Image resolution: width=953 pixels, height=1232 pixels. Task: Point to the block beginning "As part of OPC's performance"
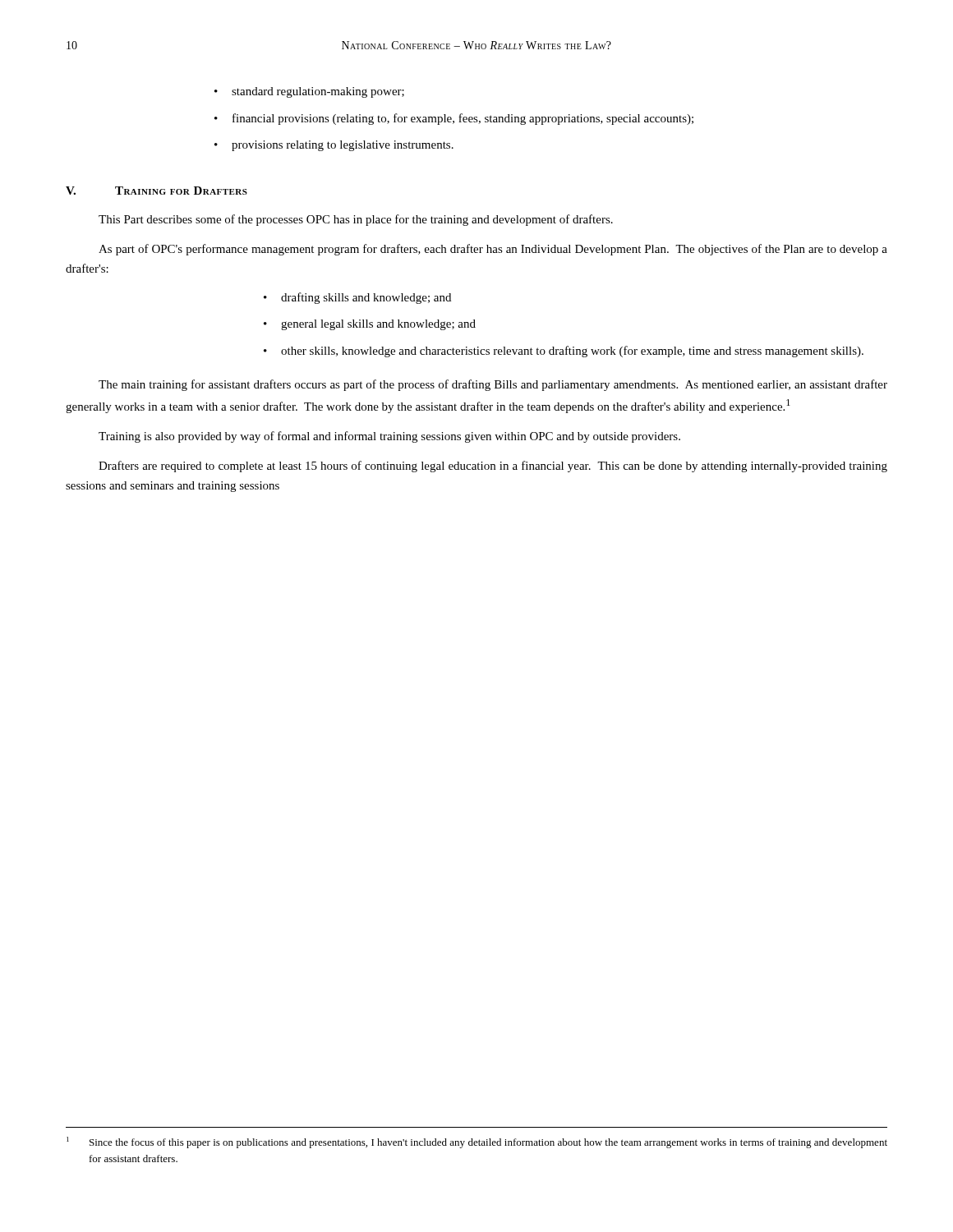coord(476,258)
